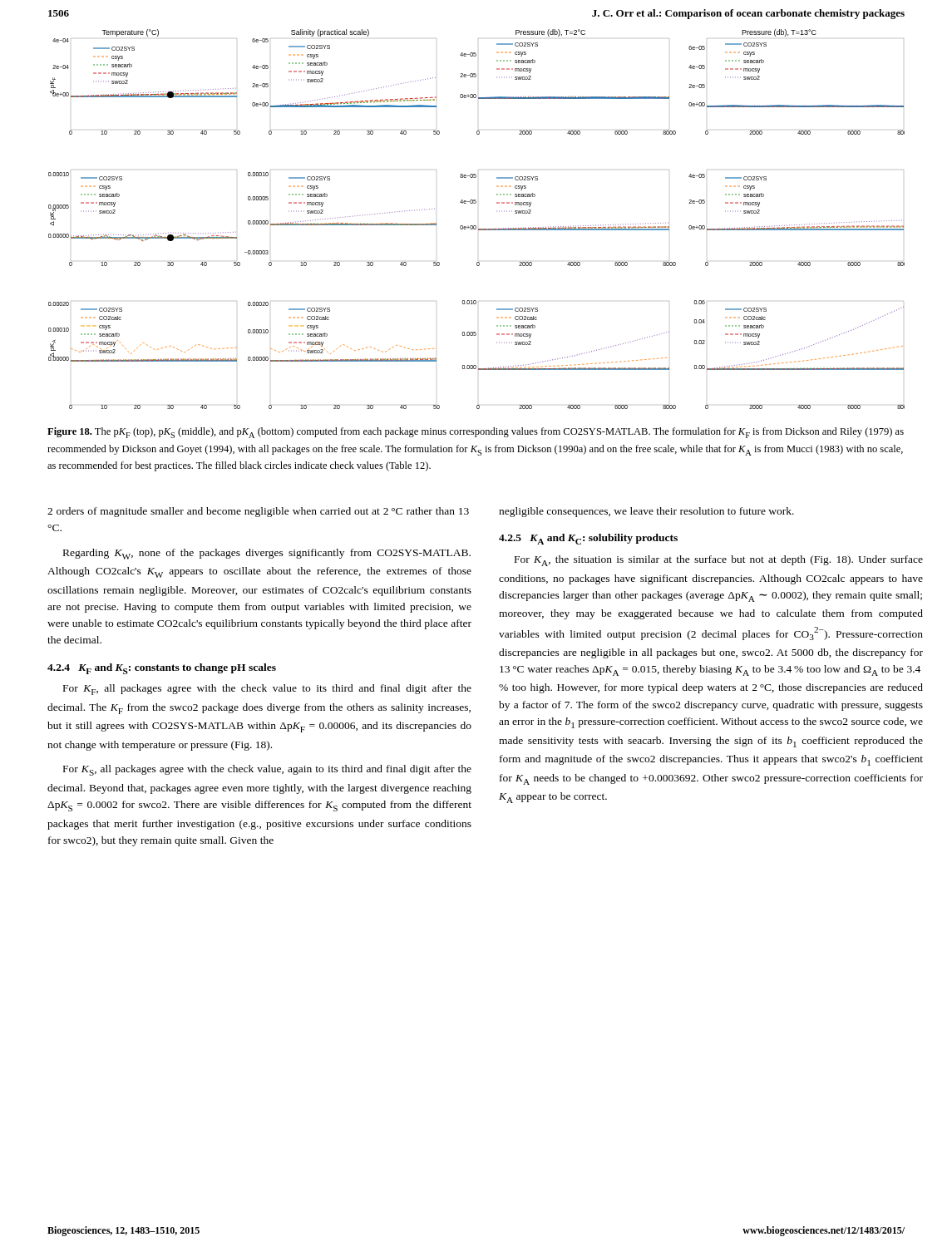Locate the section header that opens with "4.2.4 KF and KS: constants"
Image resolution: width=952 pixels, height=1247 pixels.
(162, 668)
